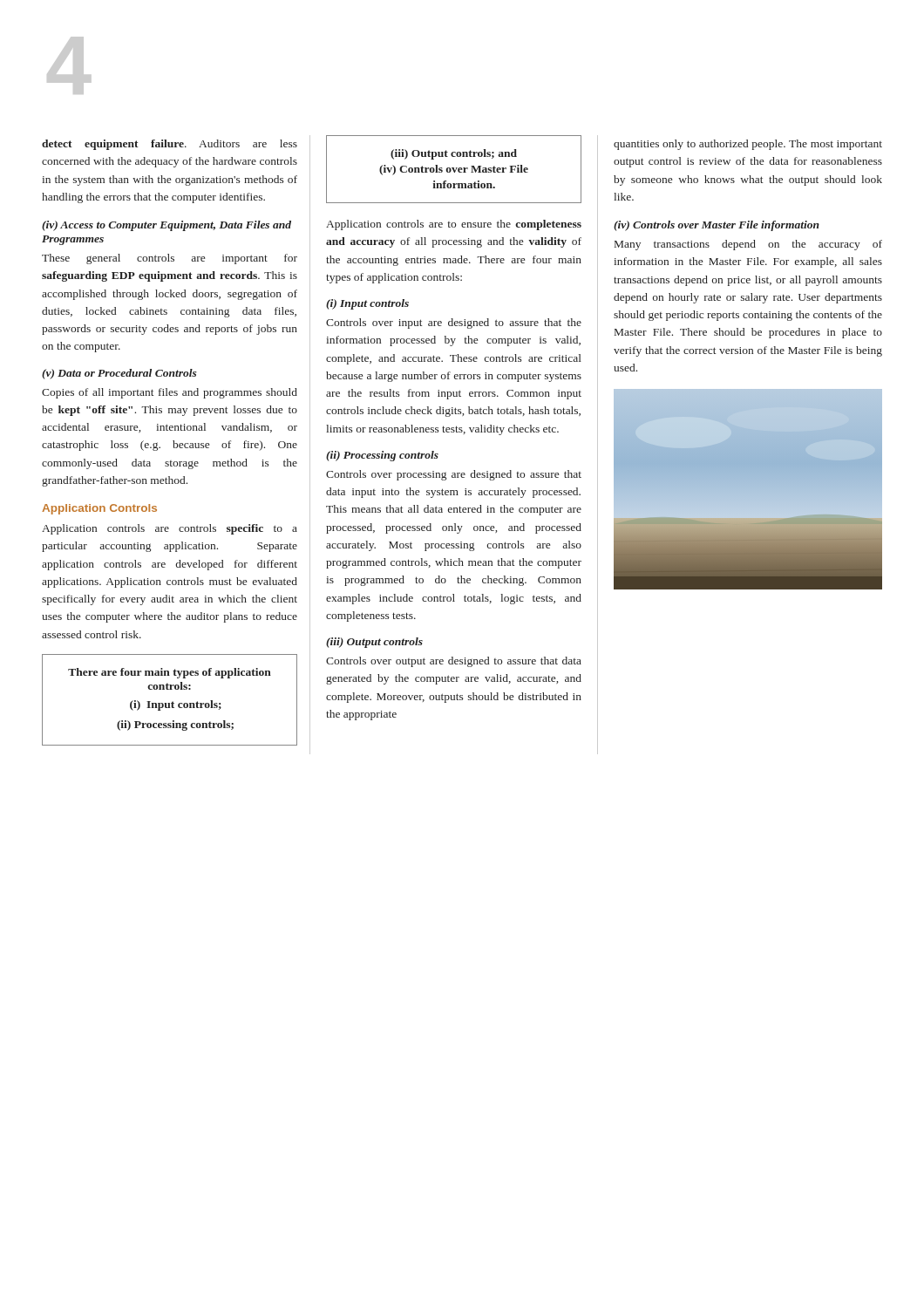Click on the region starting "(iv) Controls over Master File information"
The height and width of the screenshot is (1308, 924).
(717, 225)
